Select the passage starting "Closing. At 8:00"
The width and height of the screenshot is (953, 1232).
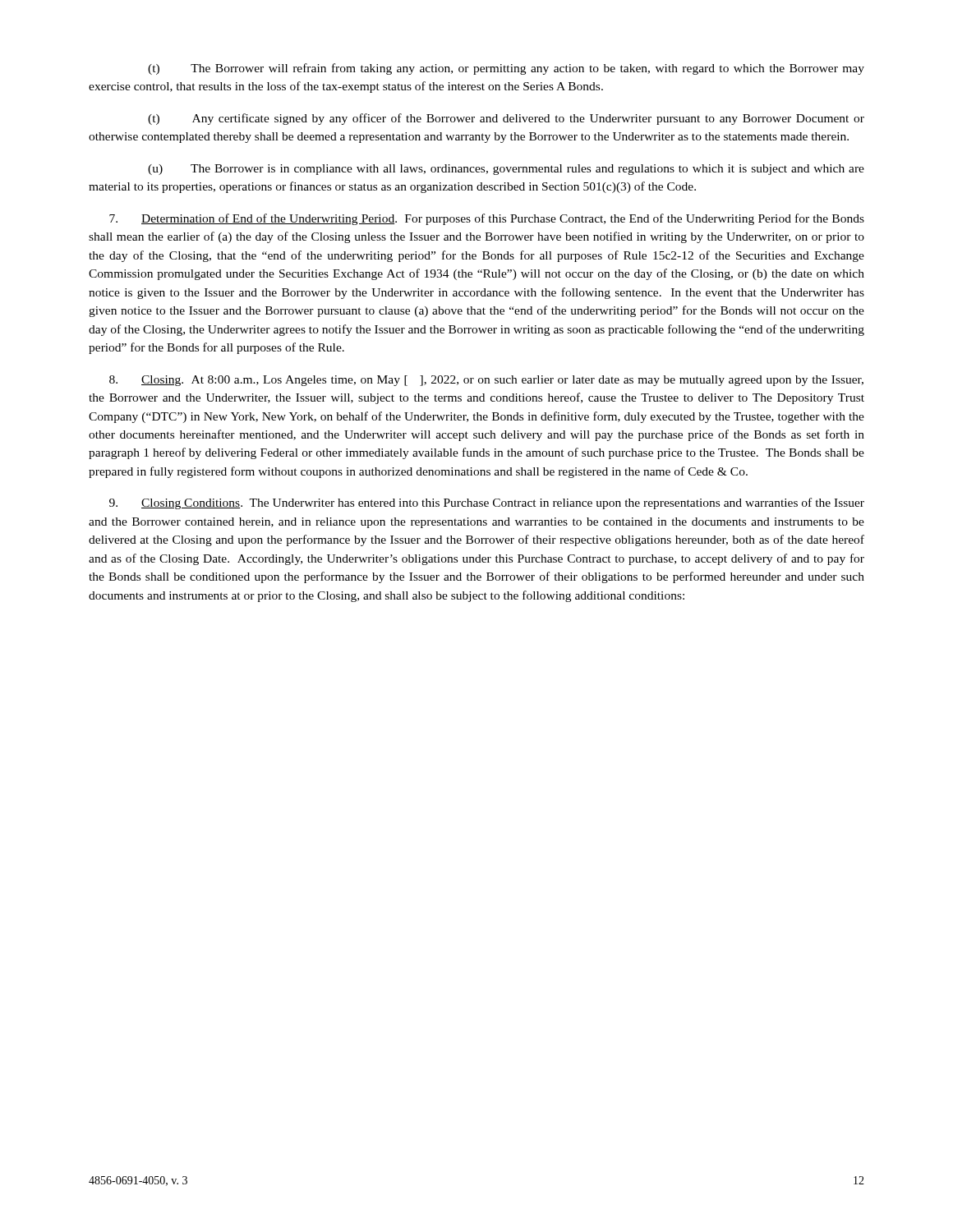pos(476,424)
